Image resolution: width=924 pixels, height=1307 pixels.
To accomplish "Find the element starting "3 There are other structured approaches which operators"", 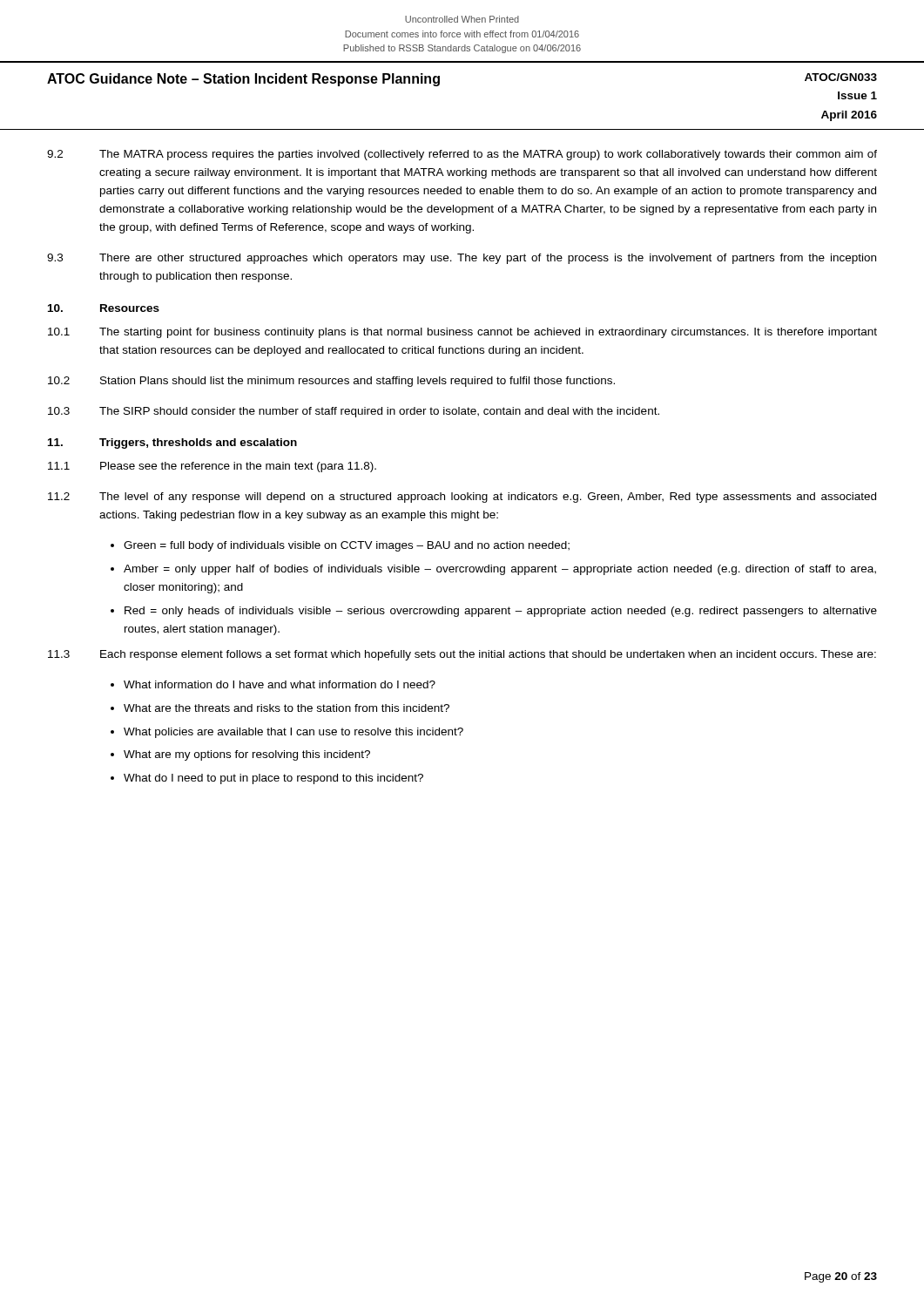I will (x=462, y=267).
